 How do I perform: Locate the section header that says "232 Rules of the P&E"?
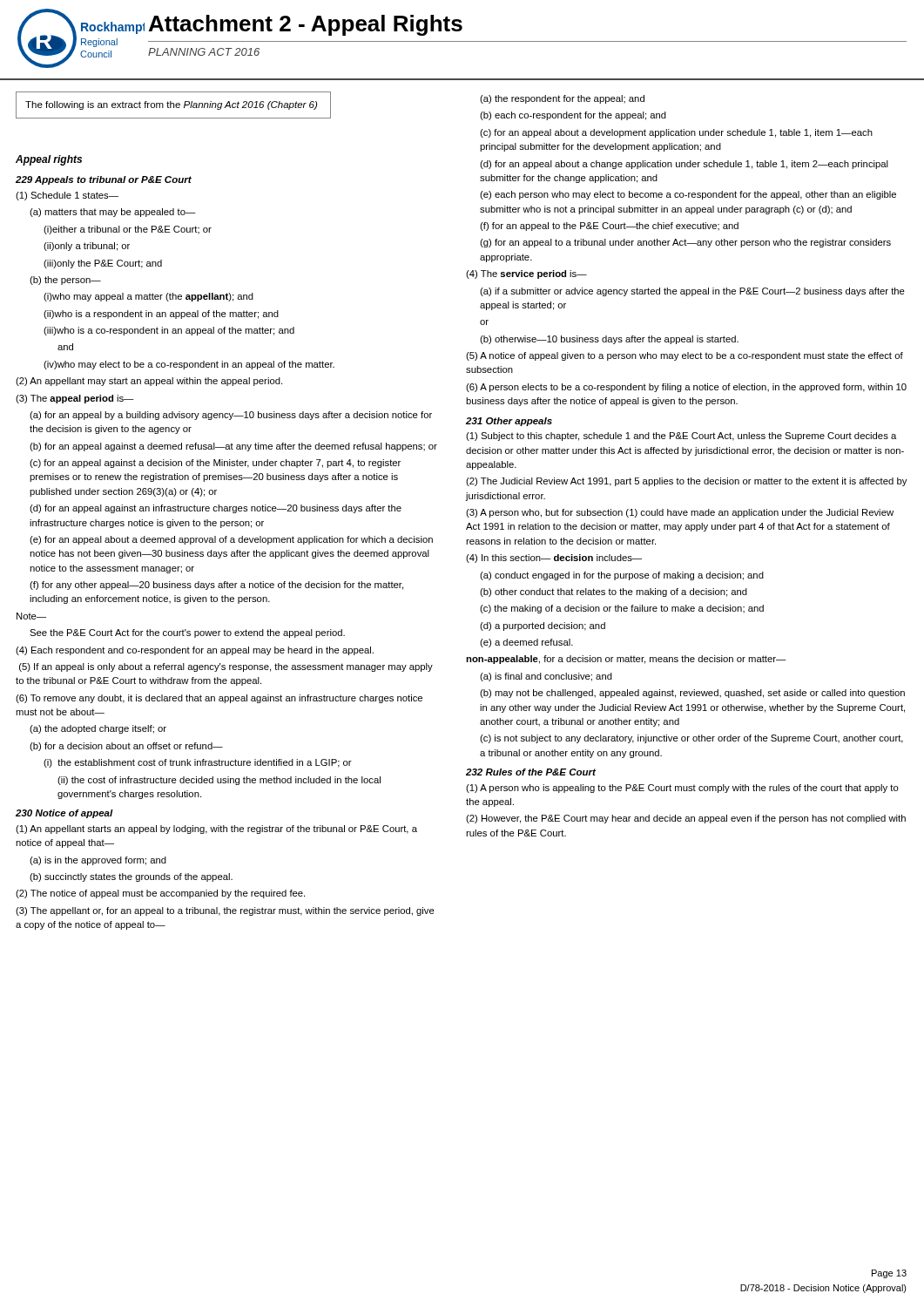pyautogui.click(x=531, y=772)
